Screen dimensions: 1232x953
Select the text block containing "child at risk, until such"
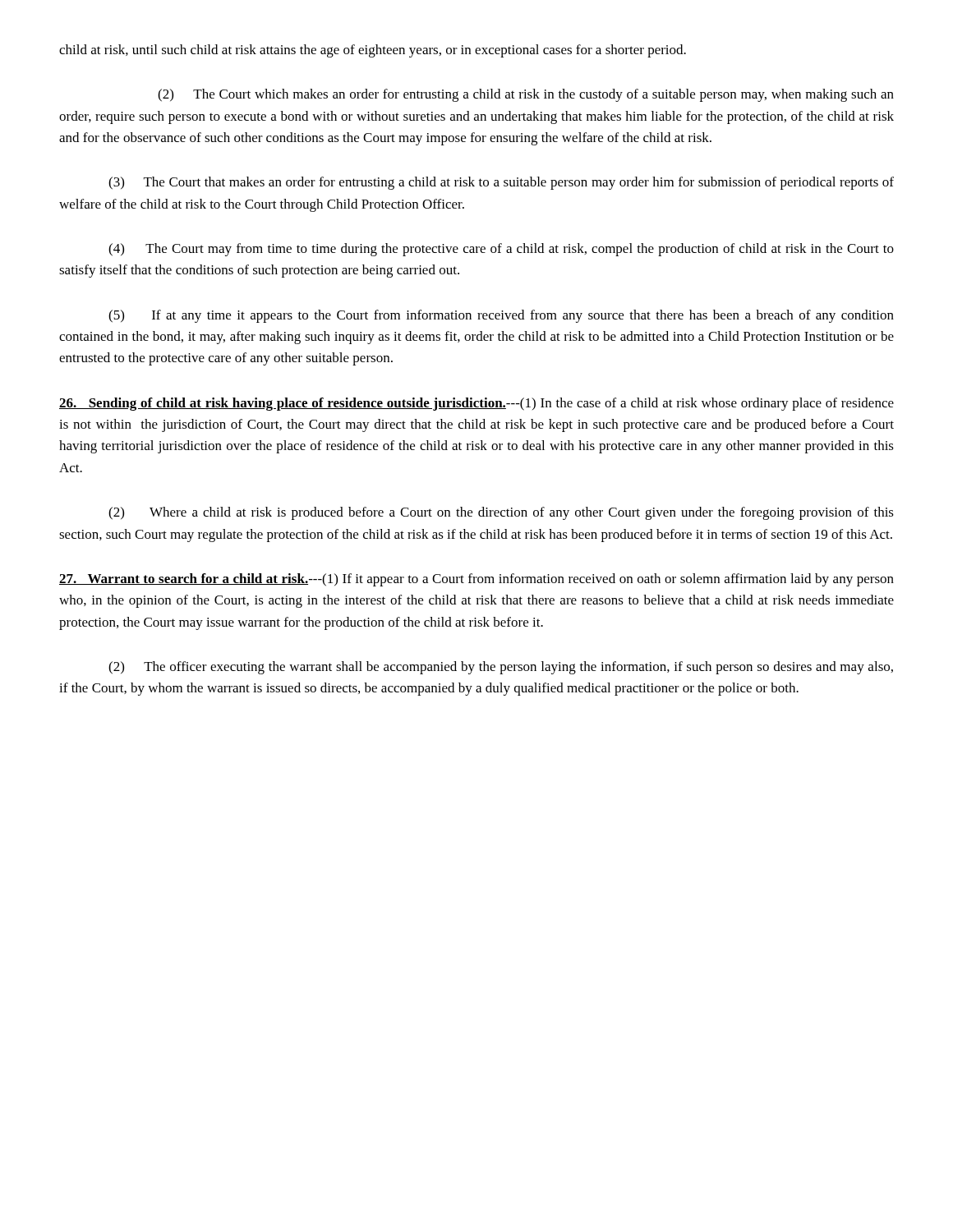[x=373, y=50]
